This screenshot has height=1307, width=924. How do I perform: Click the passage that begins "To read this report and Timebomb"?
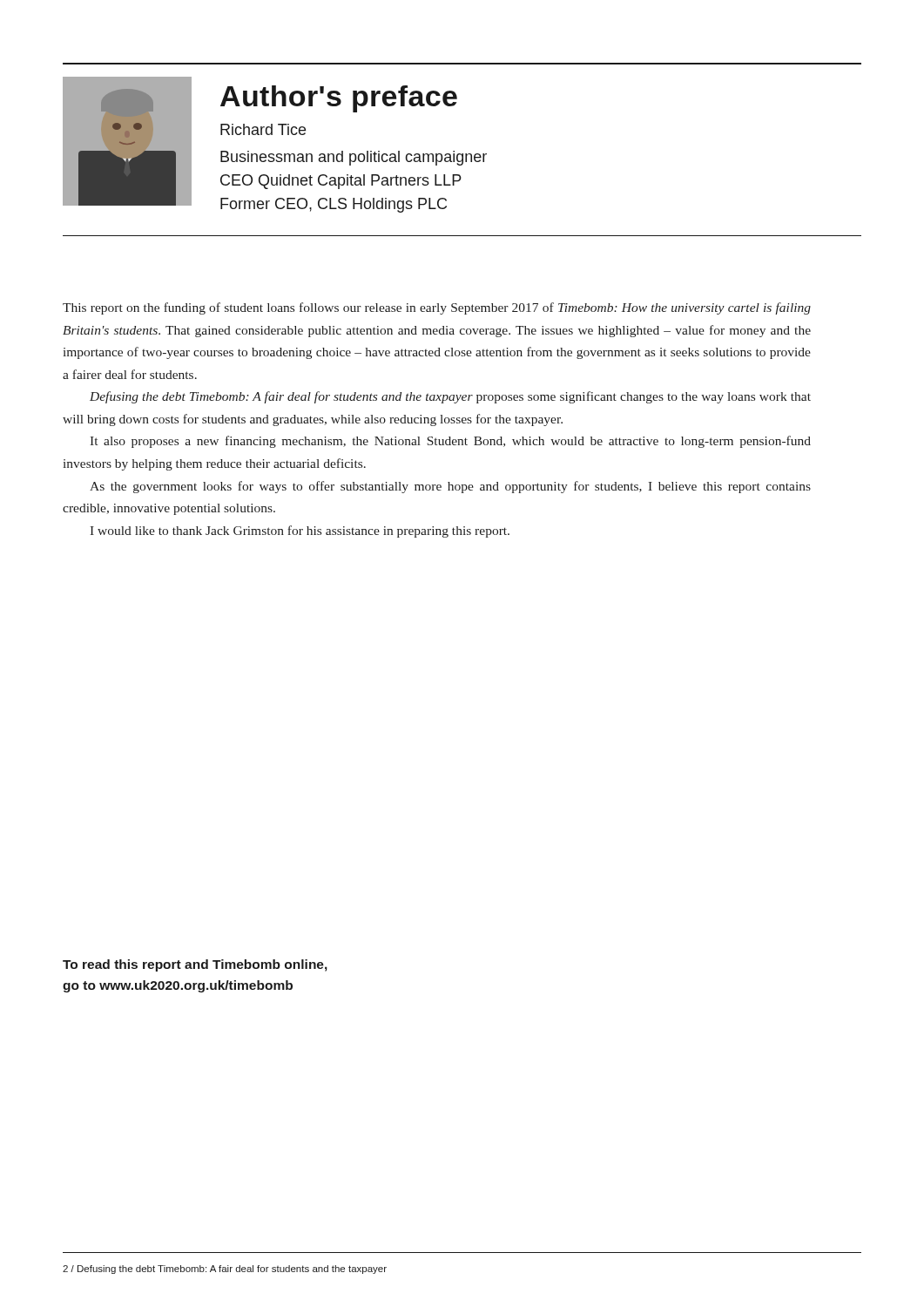point(195,975)
